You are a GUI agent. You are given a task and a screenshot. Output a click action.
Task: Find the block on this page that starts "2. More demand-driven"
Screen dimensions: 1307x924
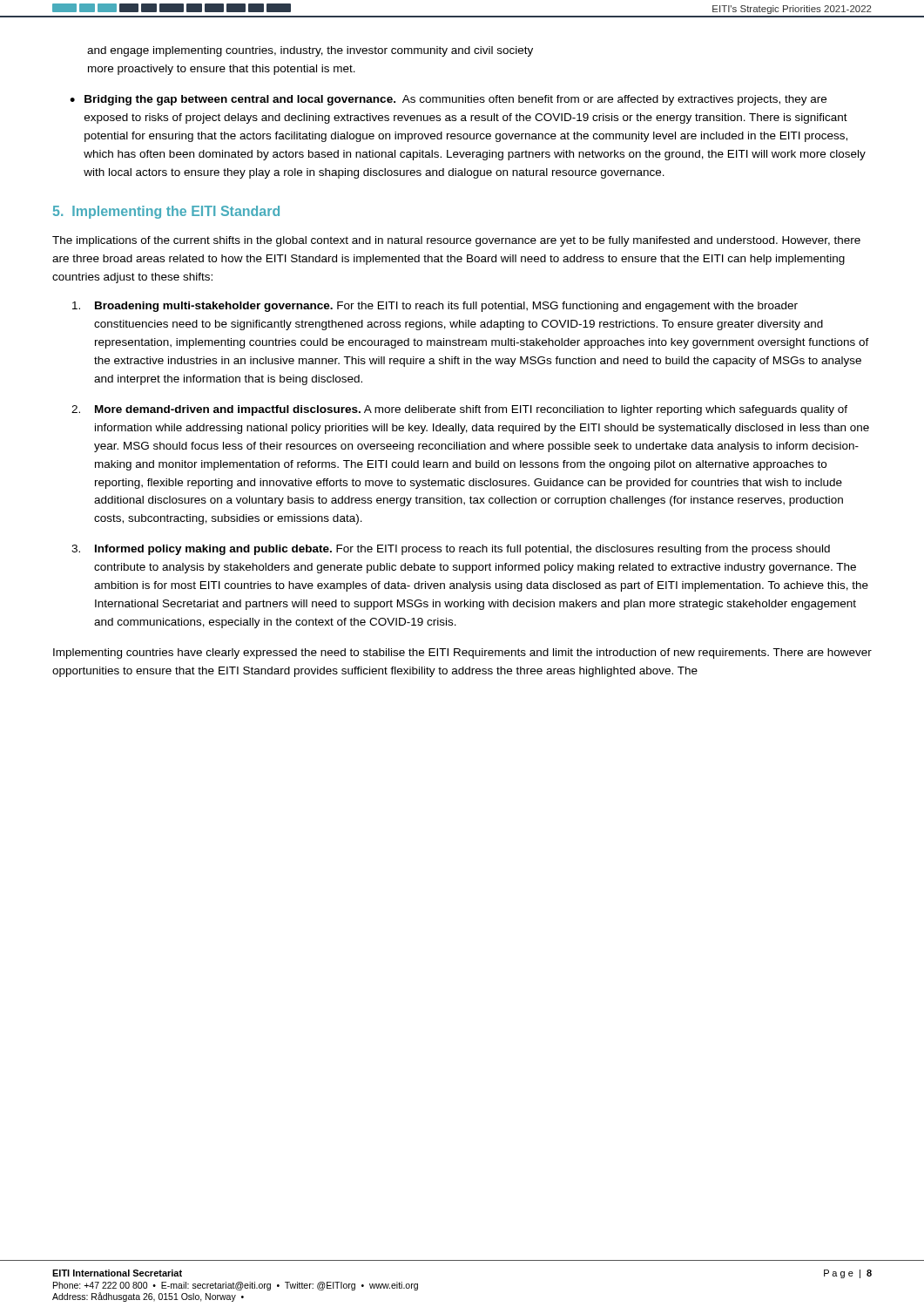pos(472,465)
